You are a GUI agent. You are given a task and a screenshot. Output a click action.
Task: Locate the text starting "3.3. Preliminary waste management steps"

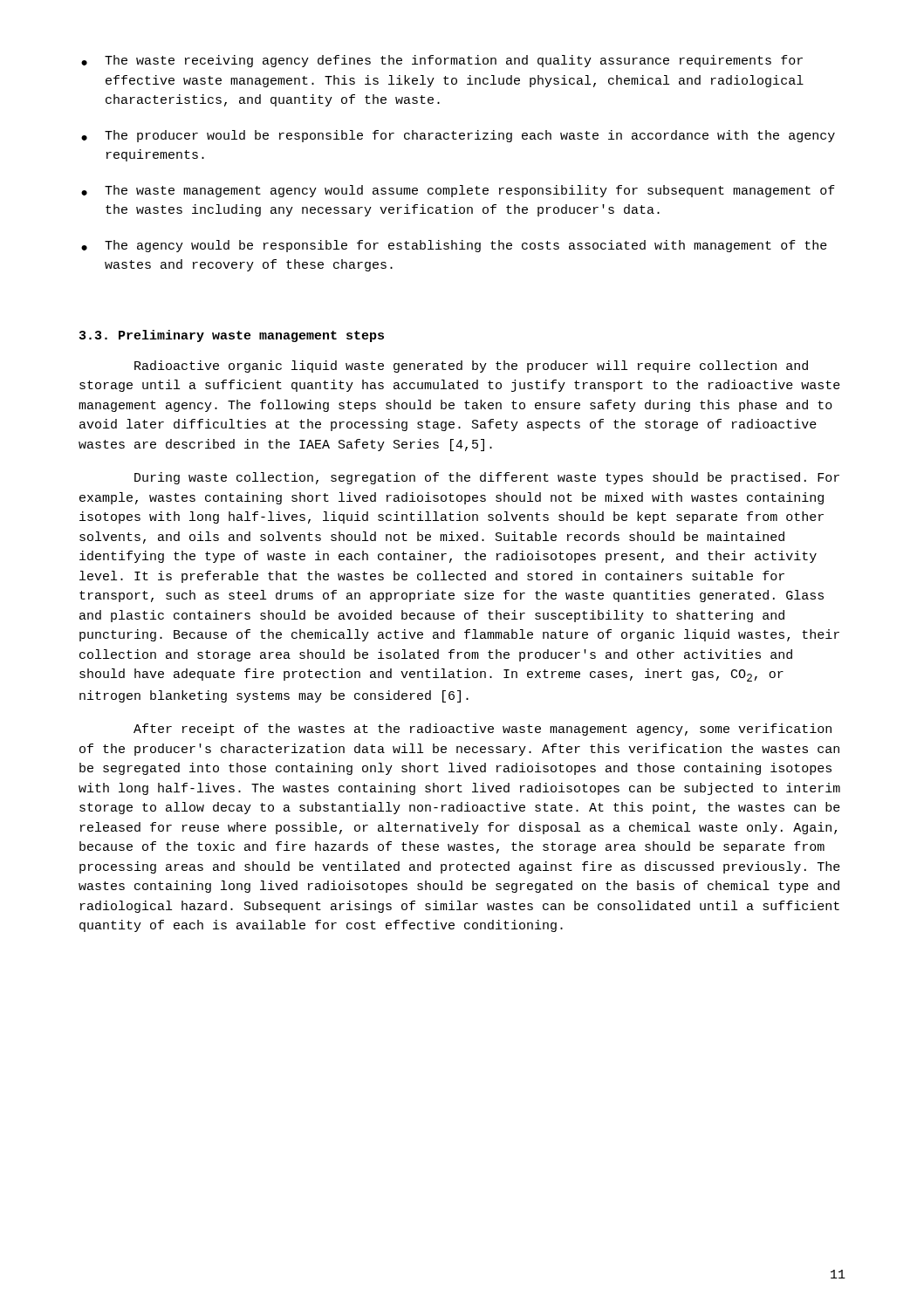(232, 336)
